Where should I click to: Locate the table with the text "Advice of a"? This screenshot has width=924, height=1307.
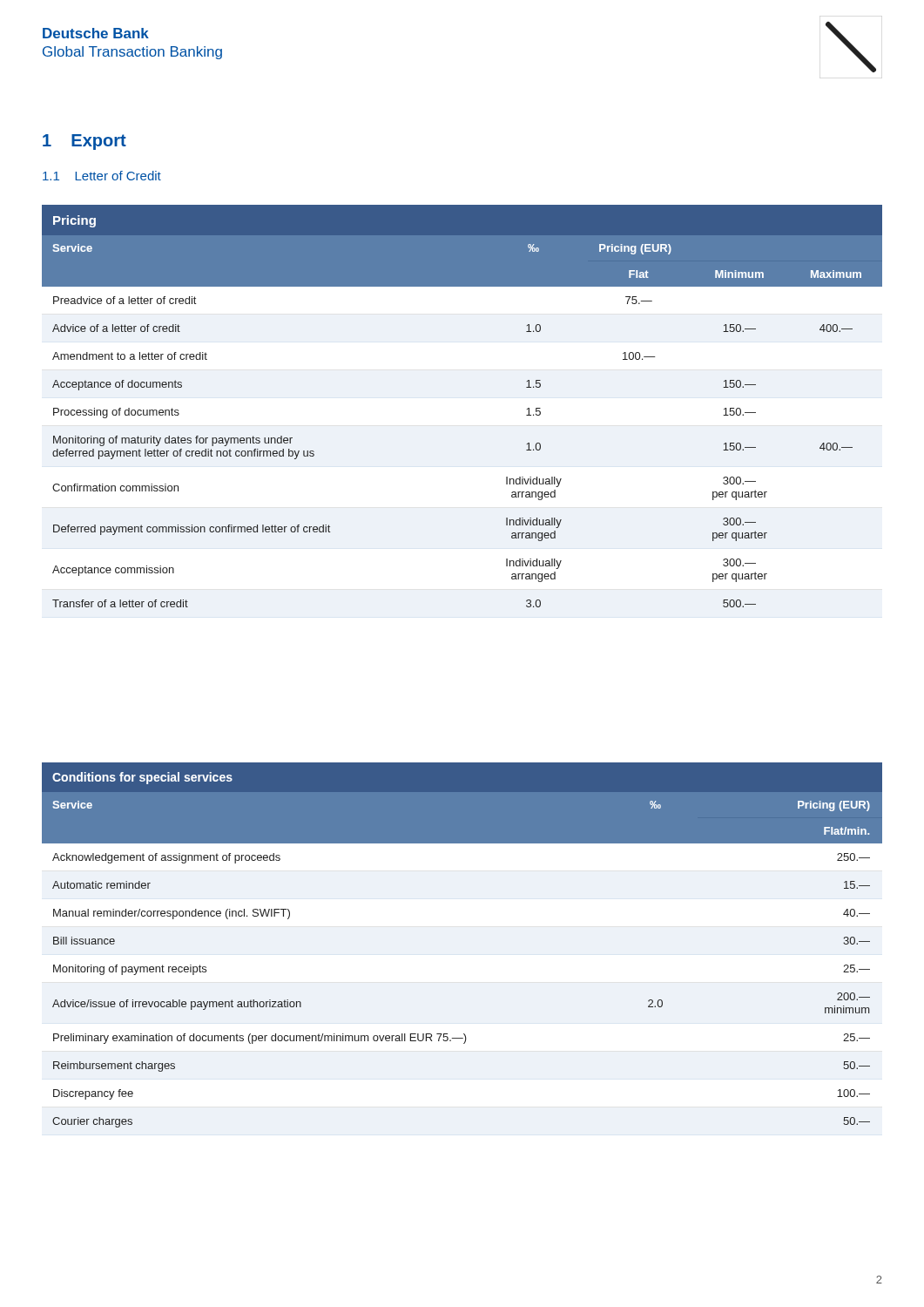(462, 411)
